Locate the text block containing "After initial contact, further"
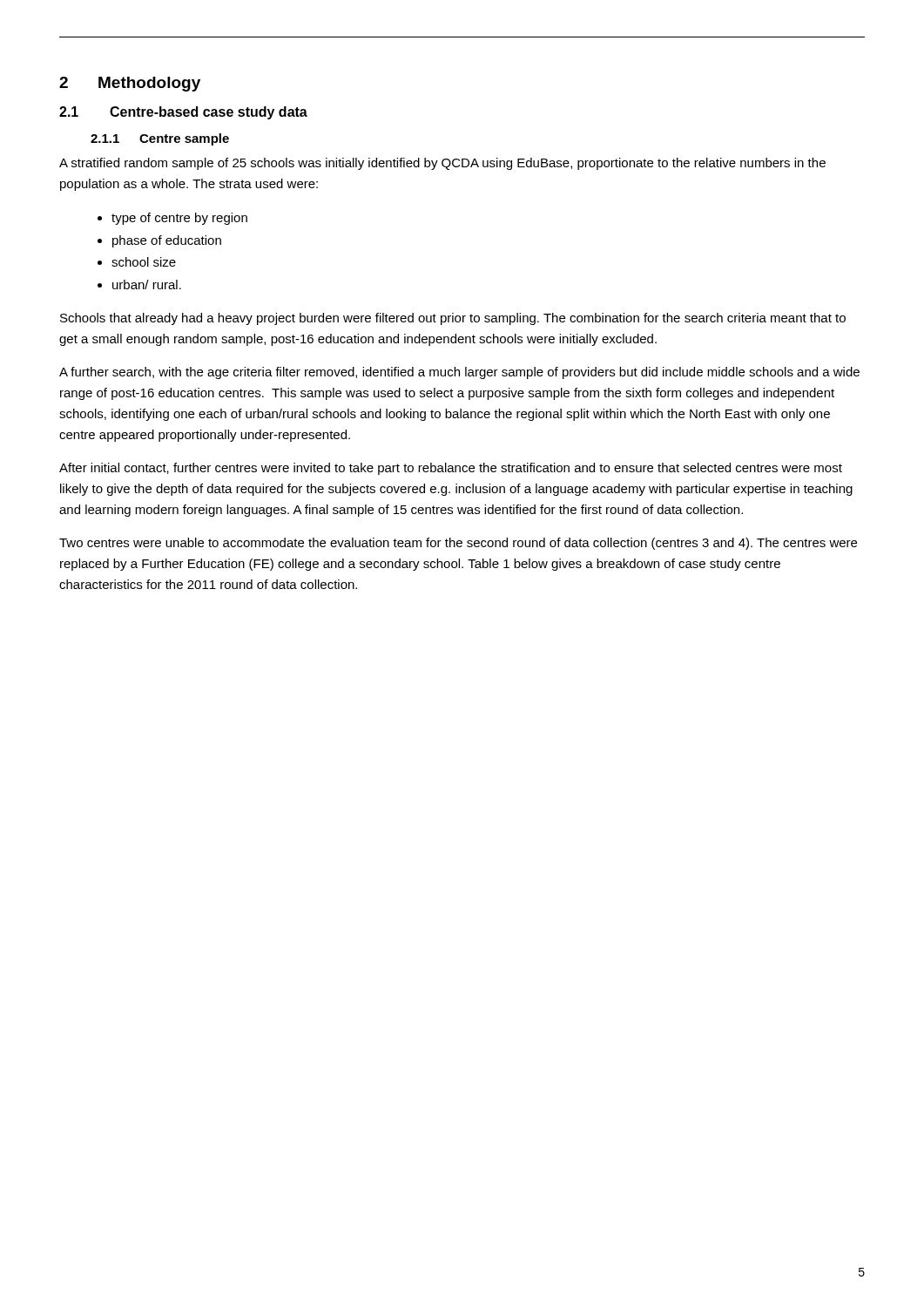This screenshot has height=1307, width=924. click(456, 488)
